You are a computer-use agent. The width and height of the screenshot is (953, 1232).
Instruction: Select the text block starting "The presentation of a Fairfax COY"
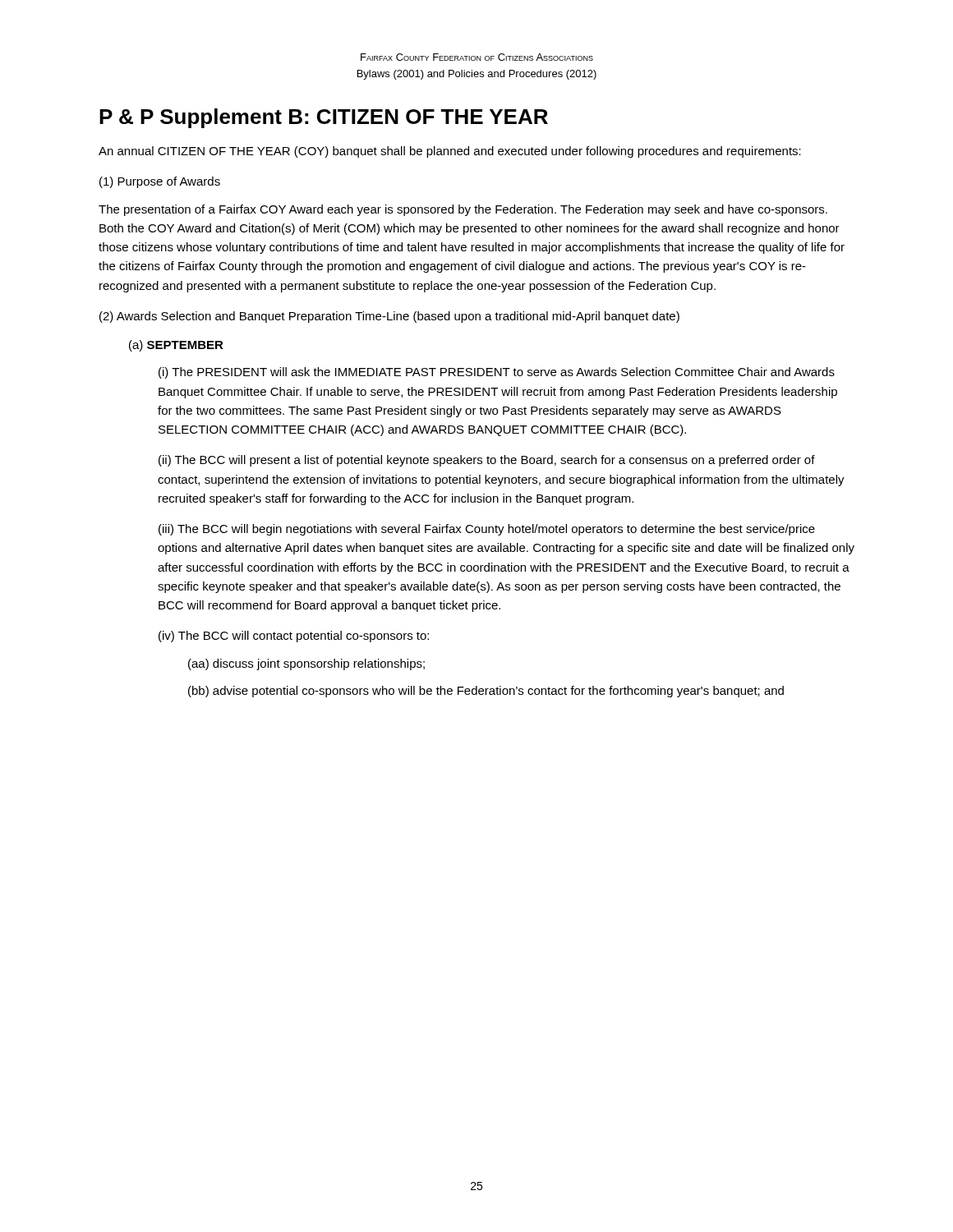click(x=472, y=247)
